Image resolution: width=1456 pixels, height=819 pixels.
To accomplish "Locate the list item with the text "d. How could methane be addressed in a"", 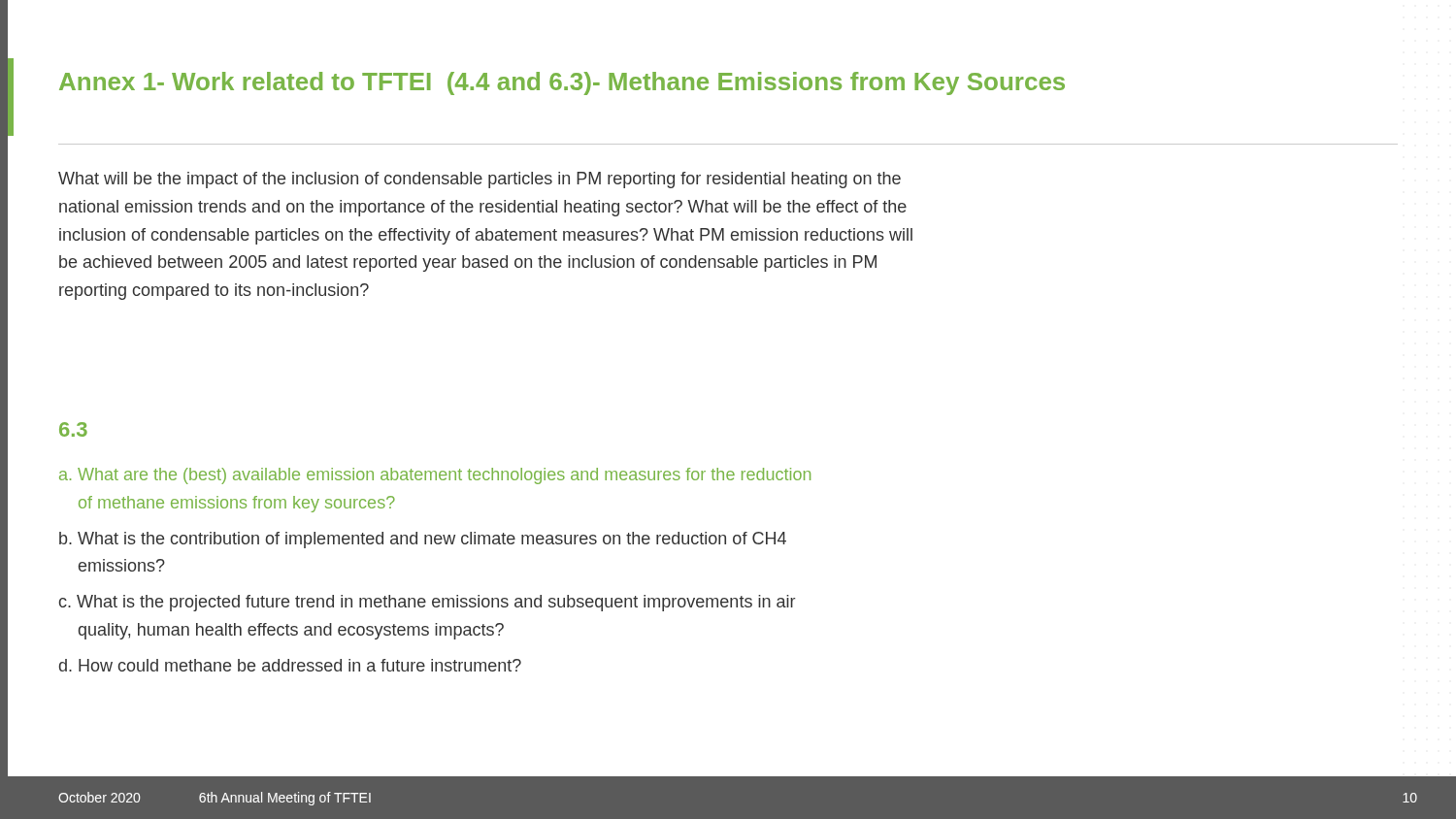I will (290, 665).
